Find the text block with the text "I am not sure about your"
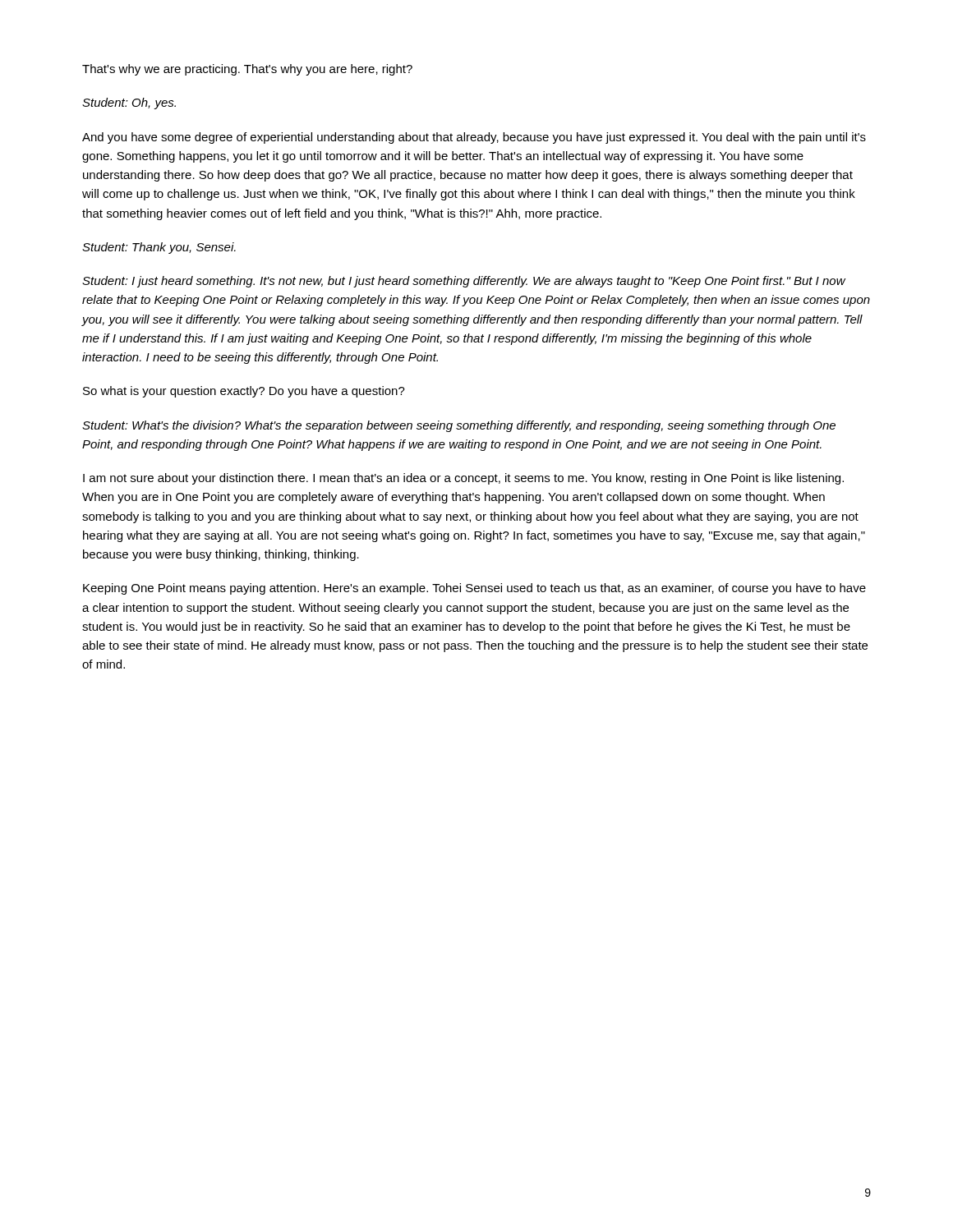953x1232 pixels. (x=474, y=516)
